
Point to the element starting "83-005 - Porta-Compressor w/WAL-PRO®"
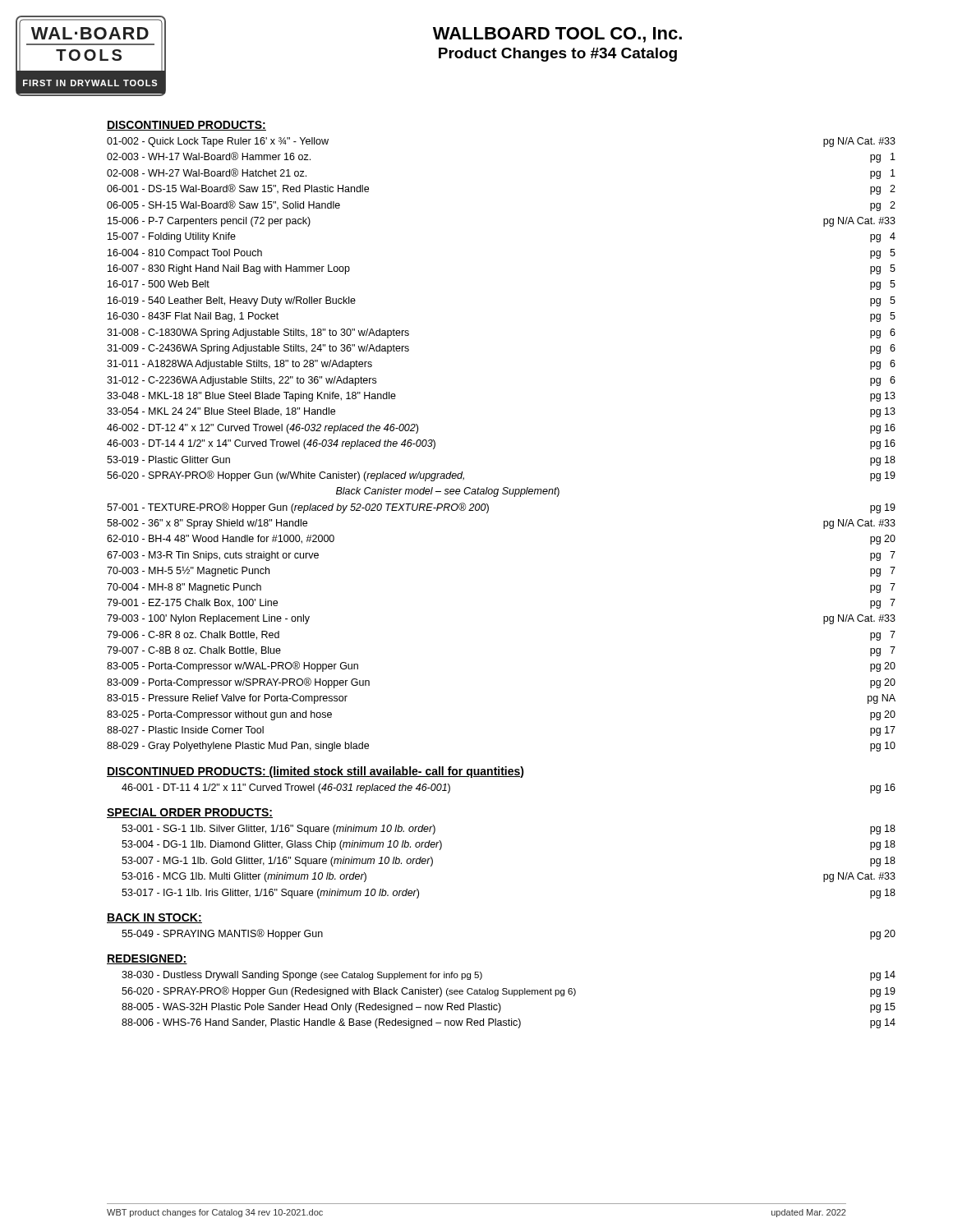[x=230, y=667]
